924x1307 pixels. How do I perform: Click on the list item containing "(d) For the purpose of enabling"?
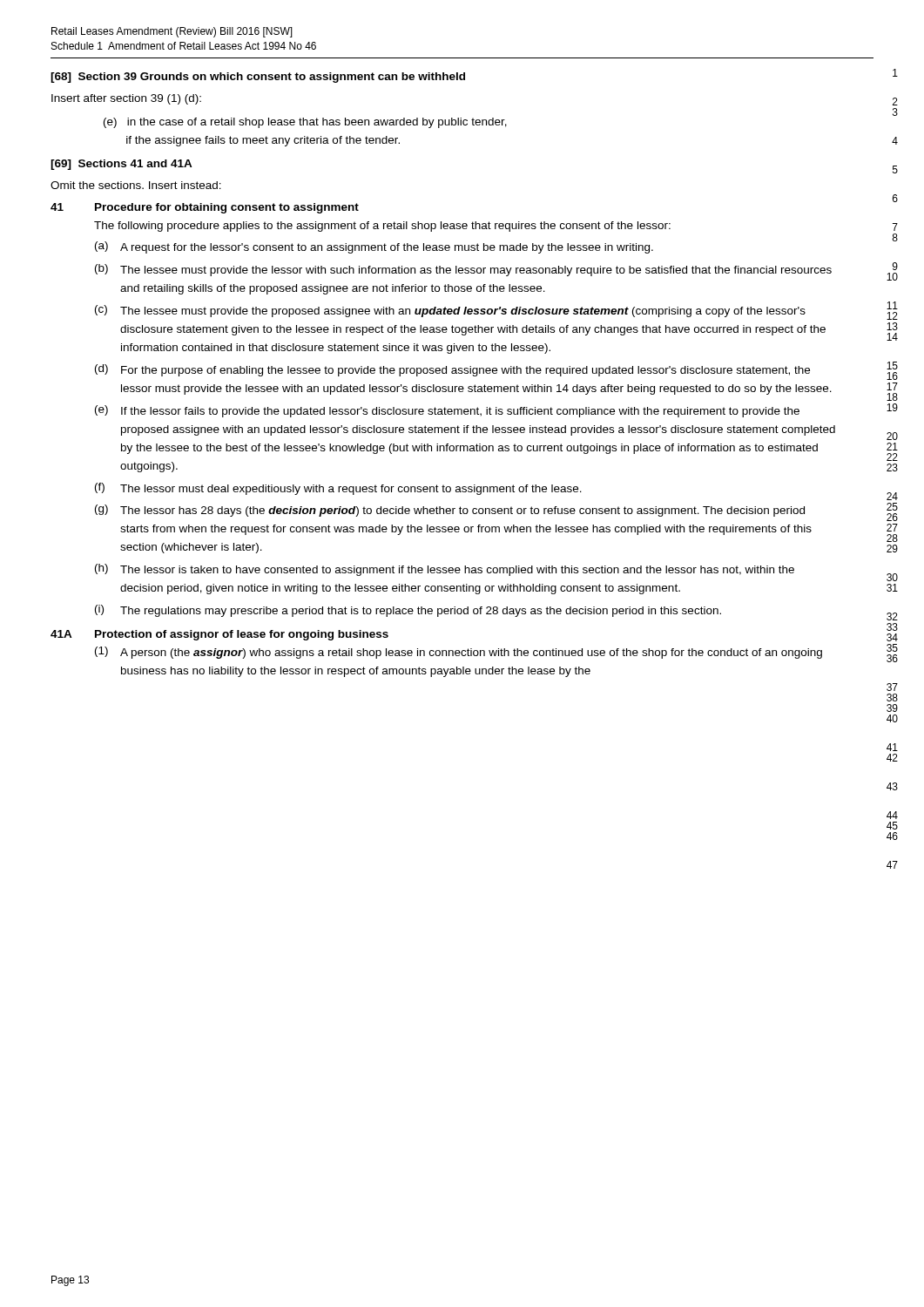click(x=465, y=380)
